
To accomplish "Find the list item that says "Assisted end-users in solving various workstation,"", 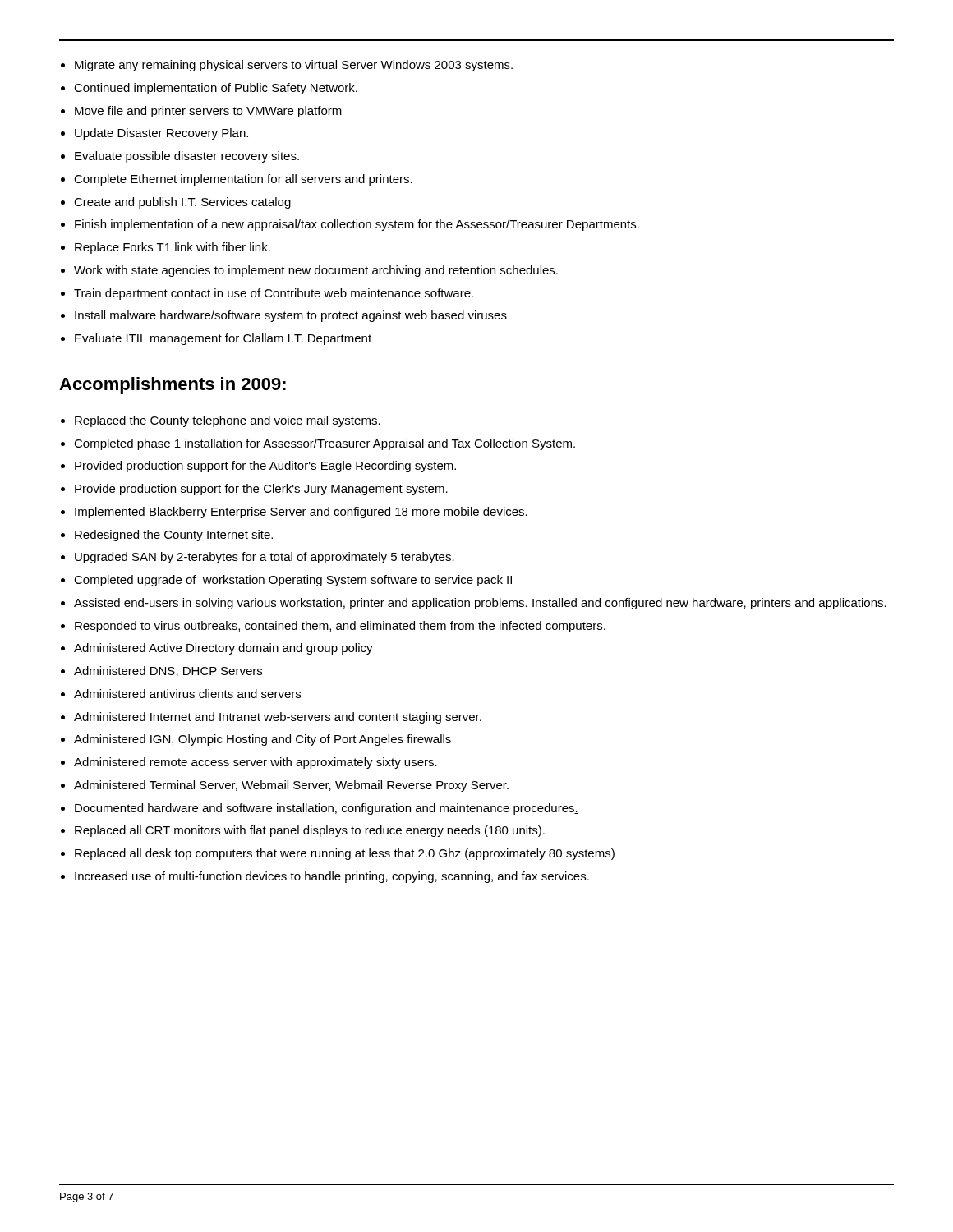I will (x=484, y=603).
